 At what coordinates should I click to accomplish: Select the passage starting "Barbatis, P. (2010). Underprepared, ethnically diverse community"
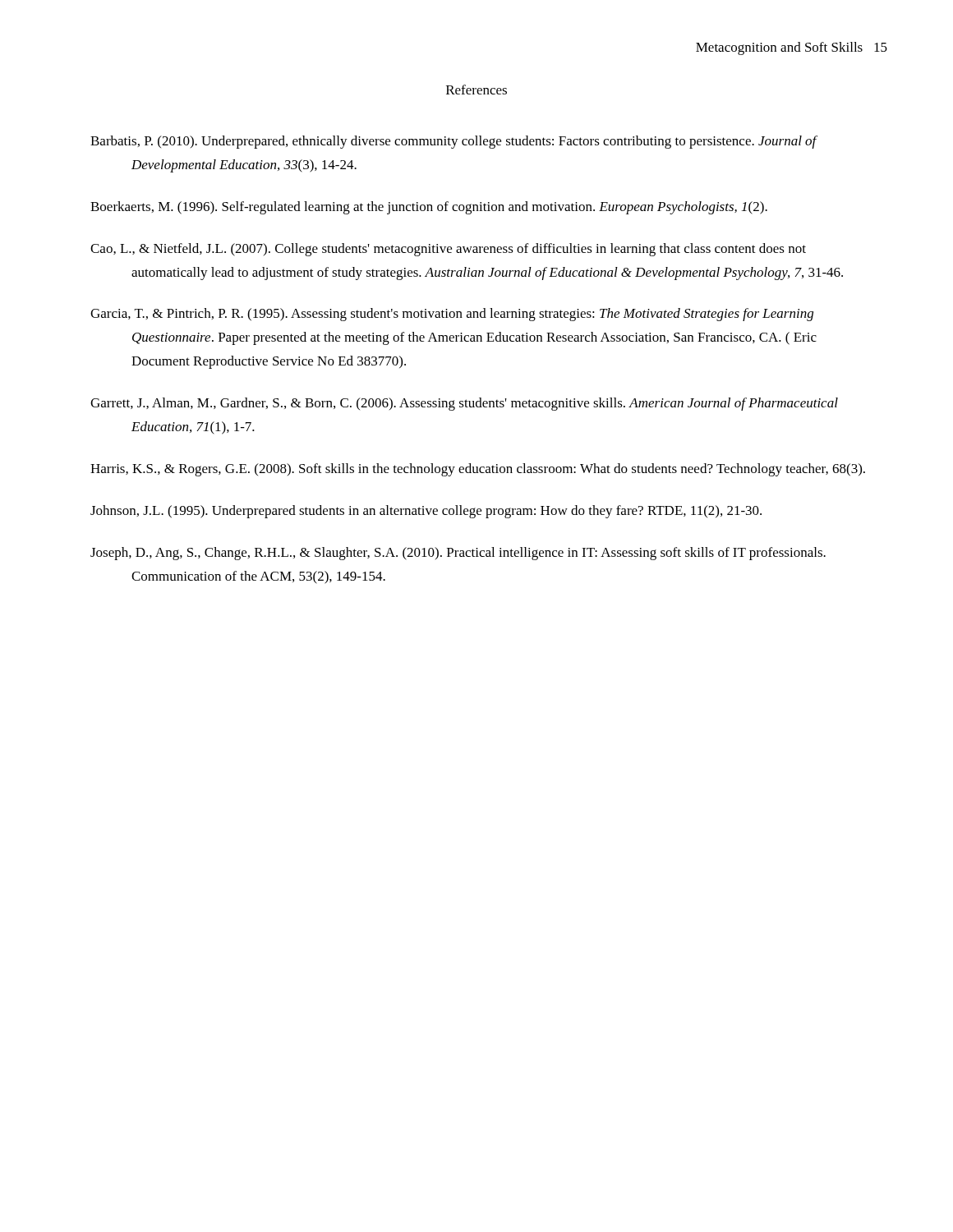(x=453, y=153)
